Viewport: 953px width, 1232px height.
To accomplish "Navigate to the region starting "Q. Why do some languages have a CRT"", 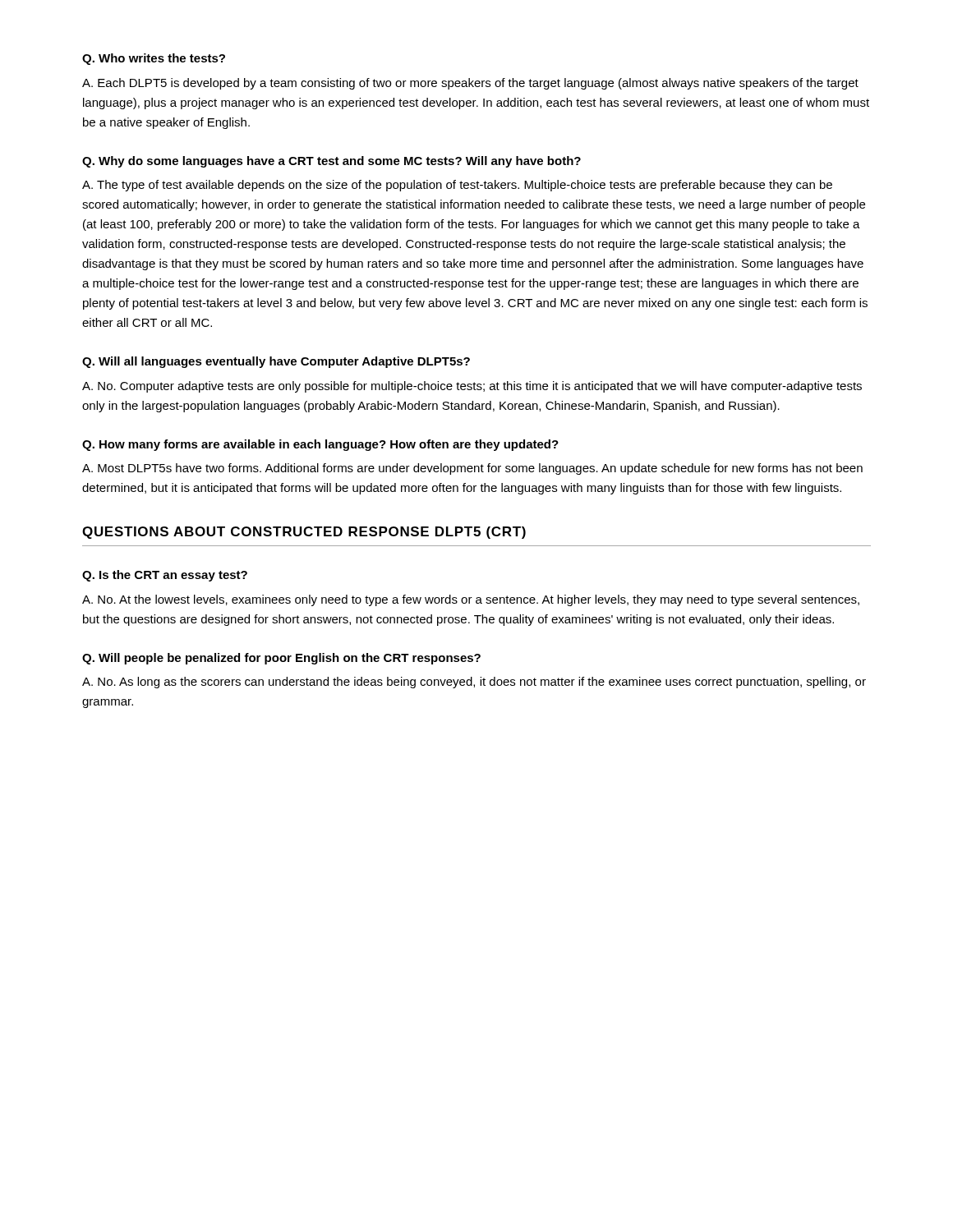I will tap(476, 242).
